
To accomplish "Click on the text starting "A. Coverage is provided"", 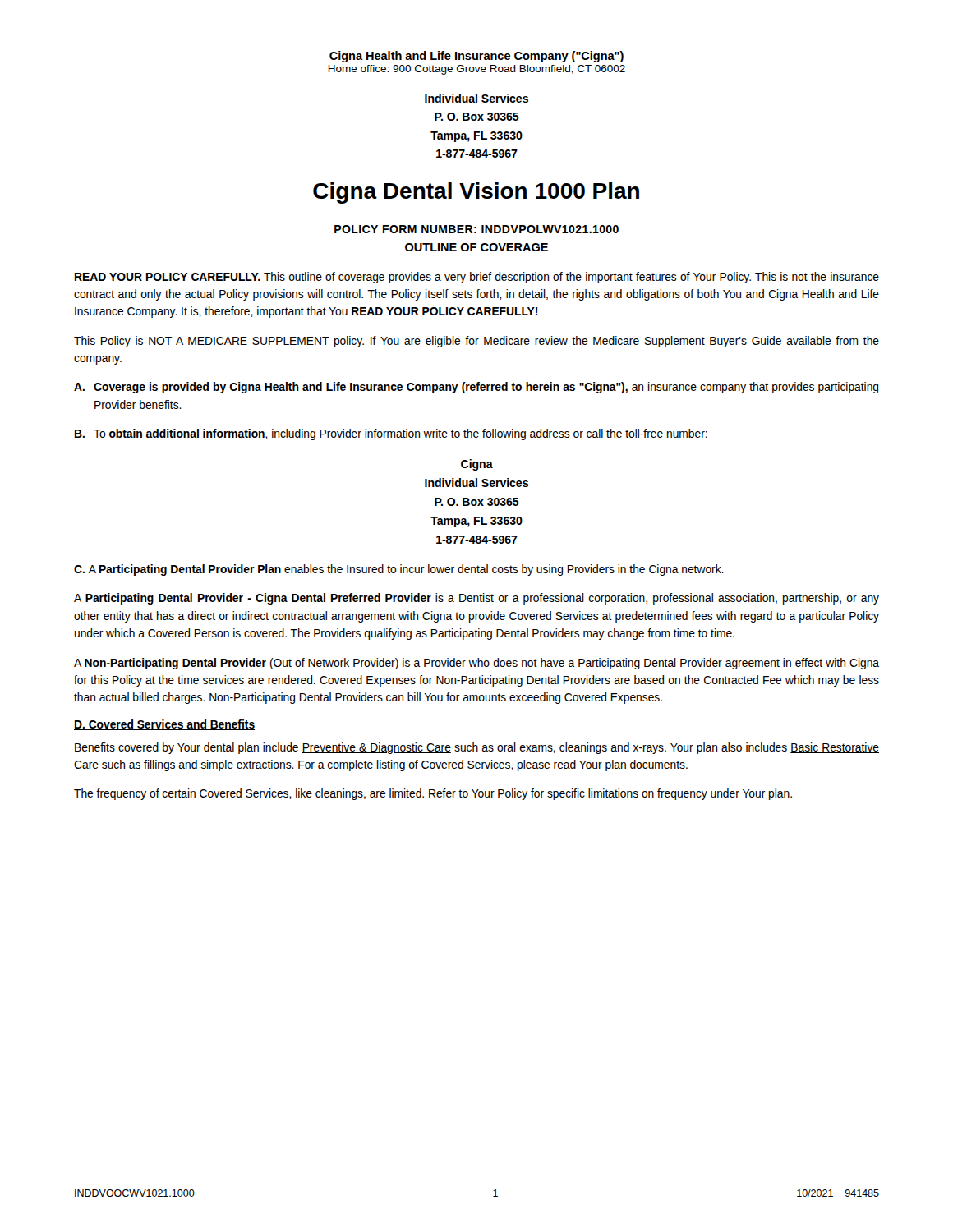I will (x=476, y=397).
